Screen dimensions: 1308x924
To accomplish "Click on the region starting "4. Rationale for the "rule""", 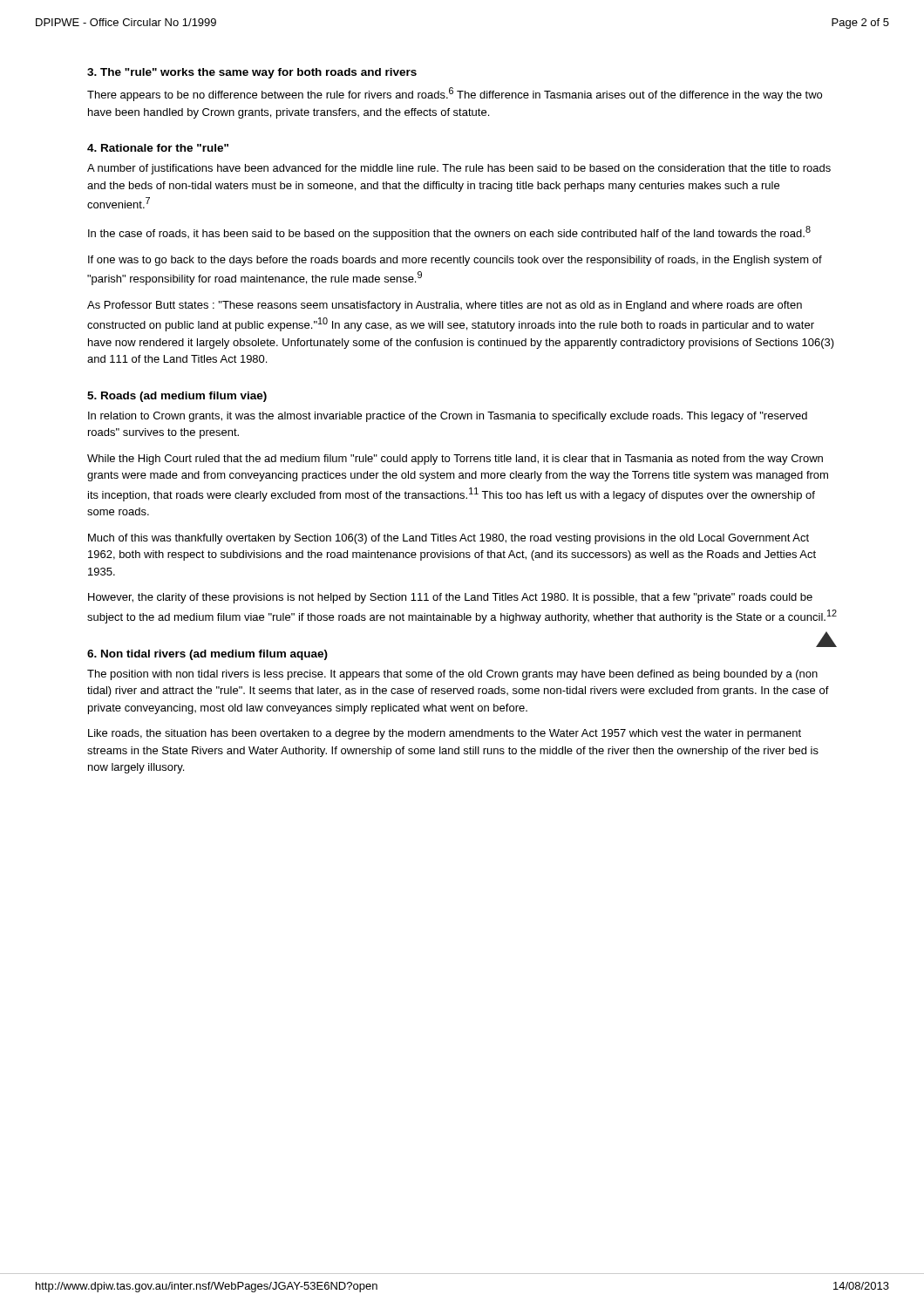I will coord(158,148).
